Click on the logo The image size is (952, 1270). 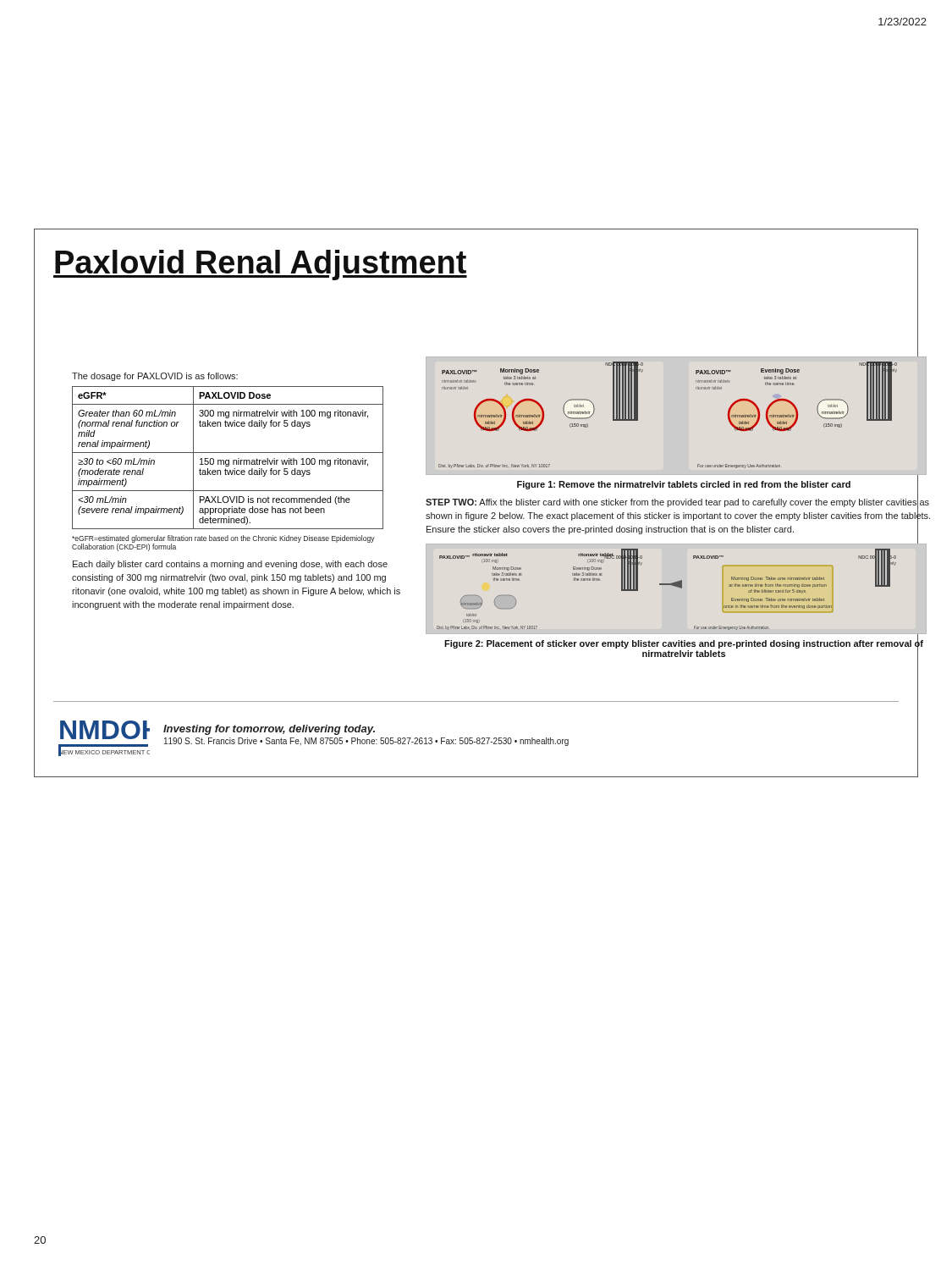click(103, 734)
